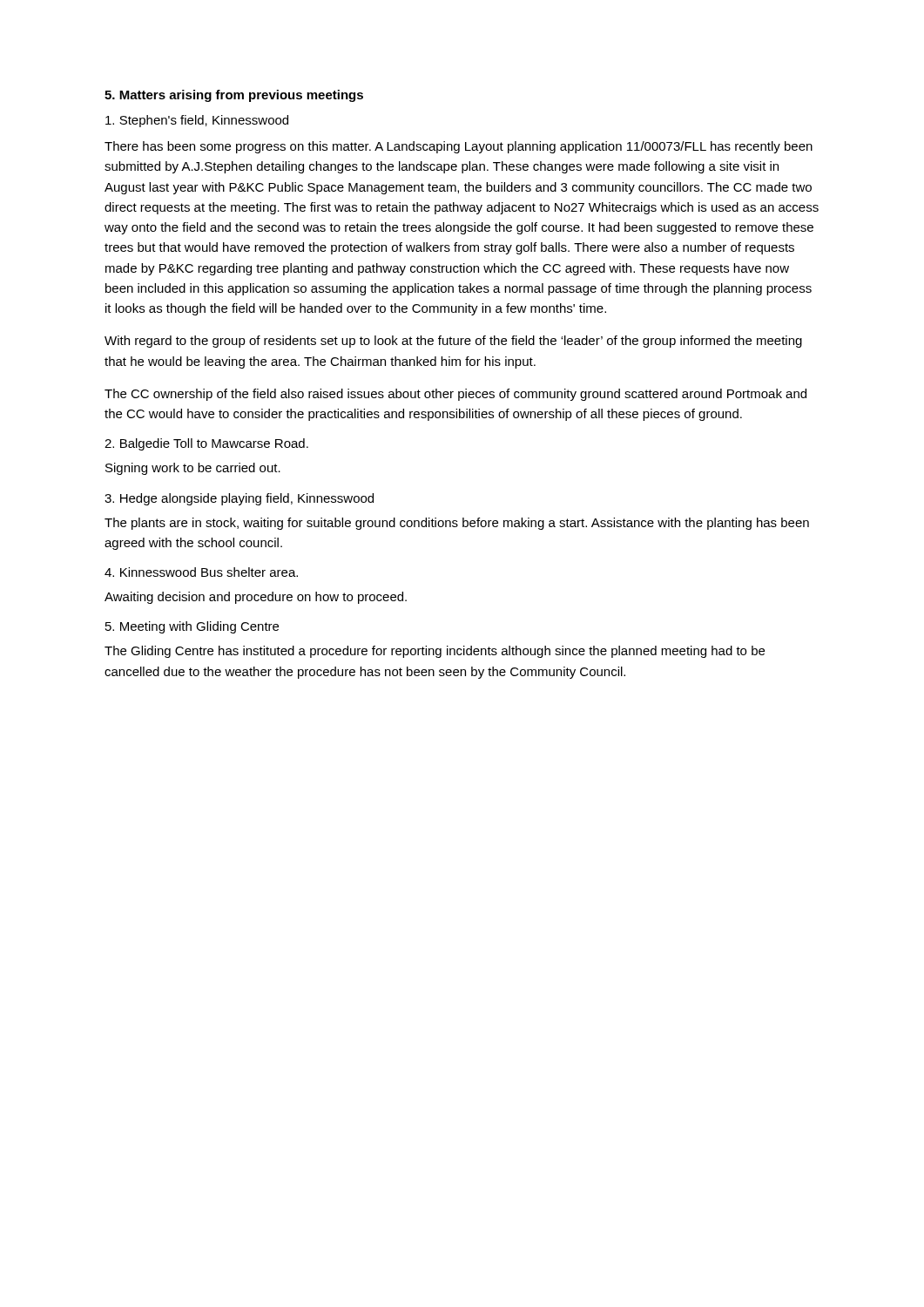Point to the block beginning "The CC ownership"
The height and width of the screenshot is (1307, 924).
pyautogui.click(x=456, y=403)
